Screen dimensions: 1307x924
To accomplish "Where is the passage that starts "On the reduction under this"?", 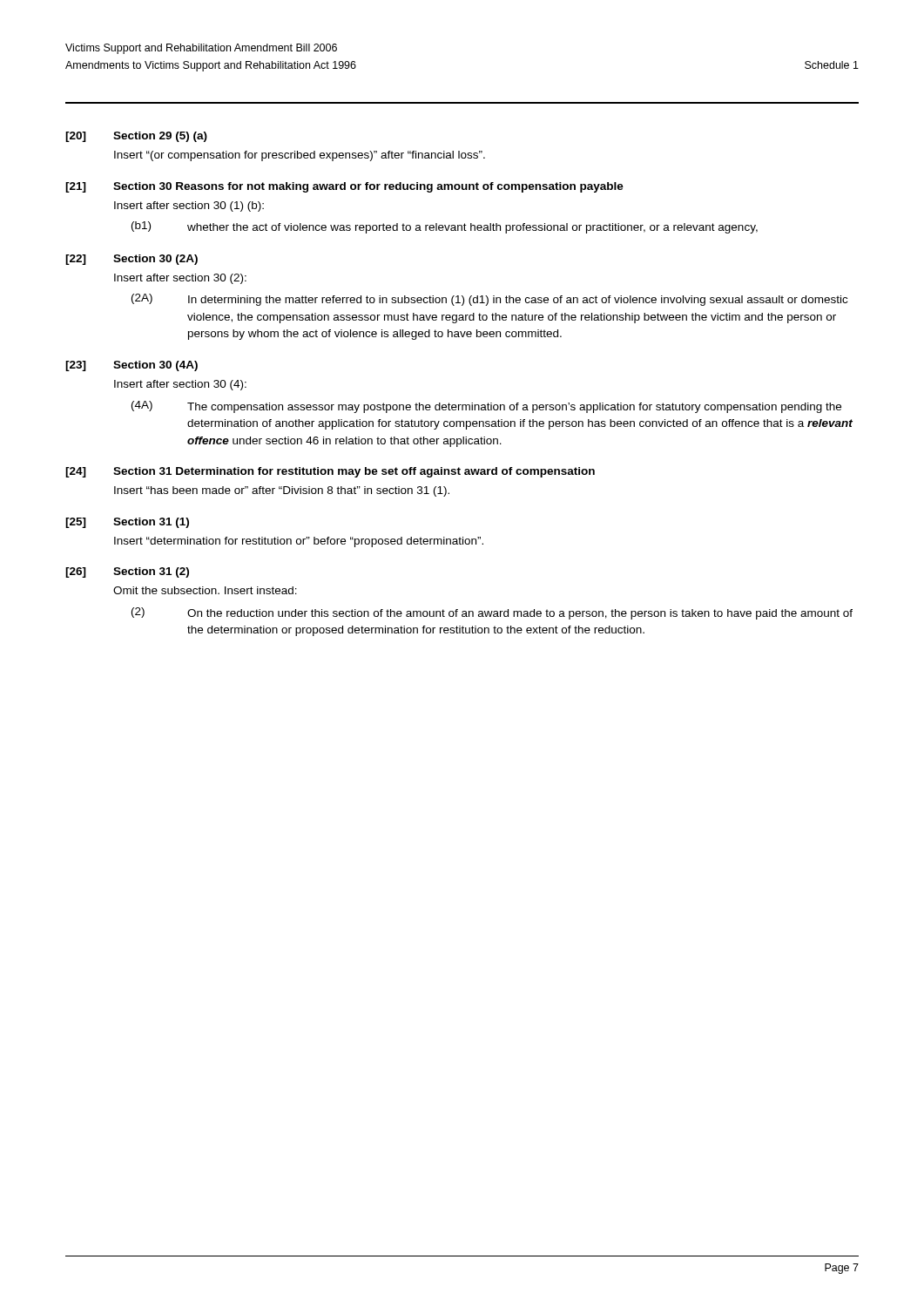I will tap(520, 621).
